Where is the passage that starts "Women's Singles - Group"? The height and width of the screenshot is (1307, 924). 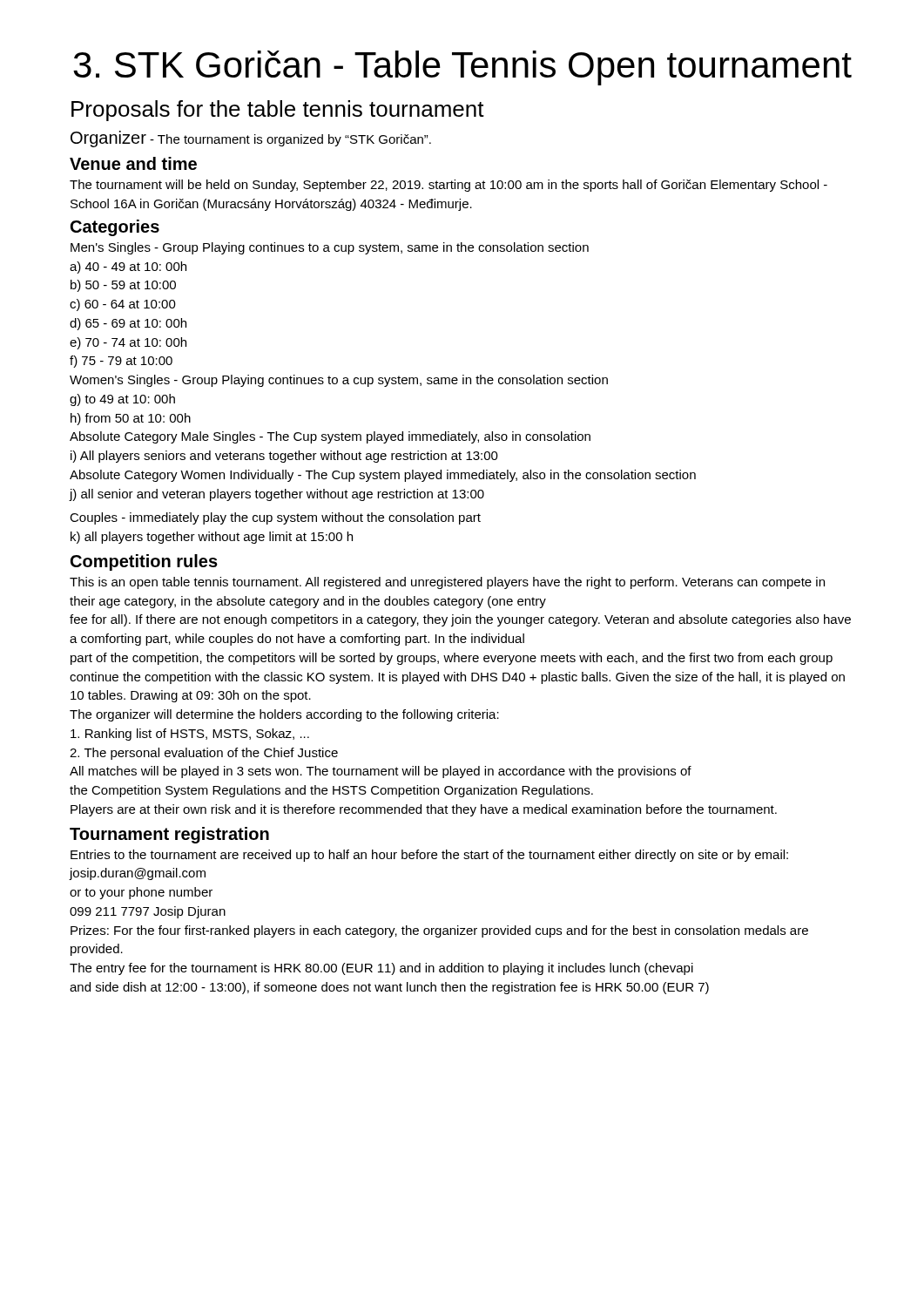tap(339, 380)
